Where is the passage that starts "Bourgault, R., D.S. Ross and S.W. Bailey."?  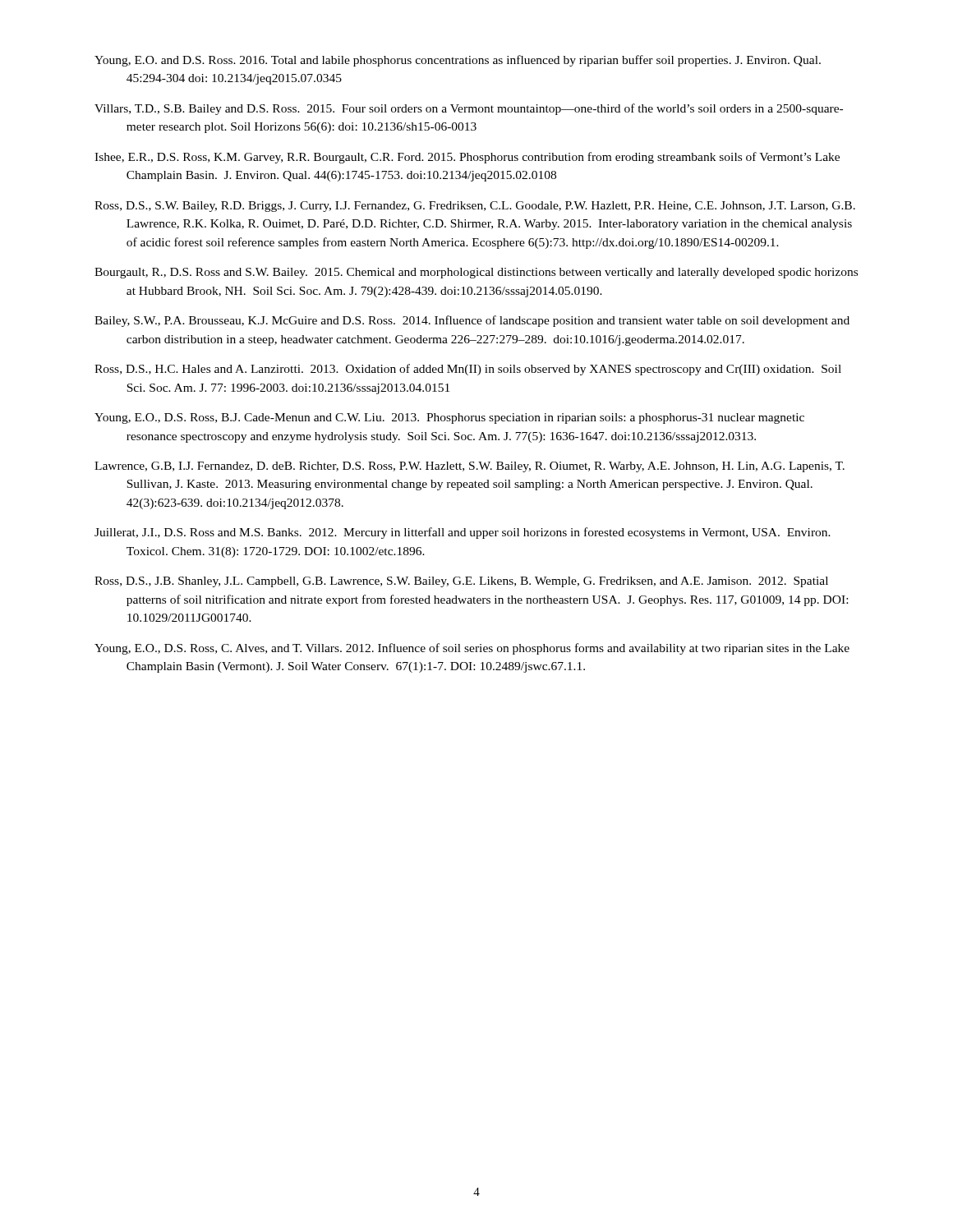pos(476,281)
